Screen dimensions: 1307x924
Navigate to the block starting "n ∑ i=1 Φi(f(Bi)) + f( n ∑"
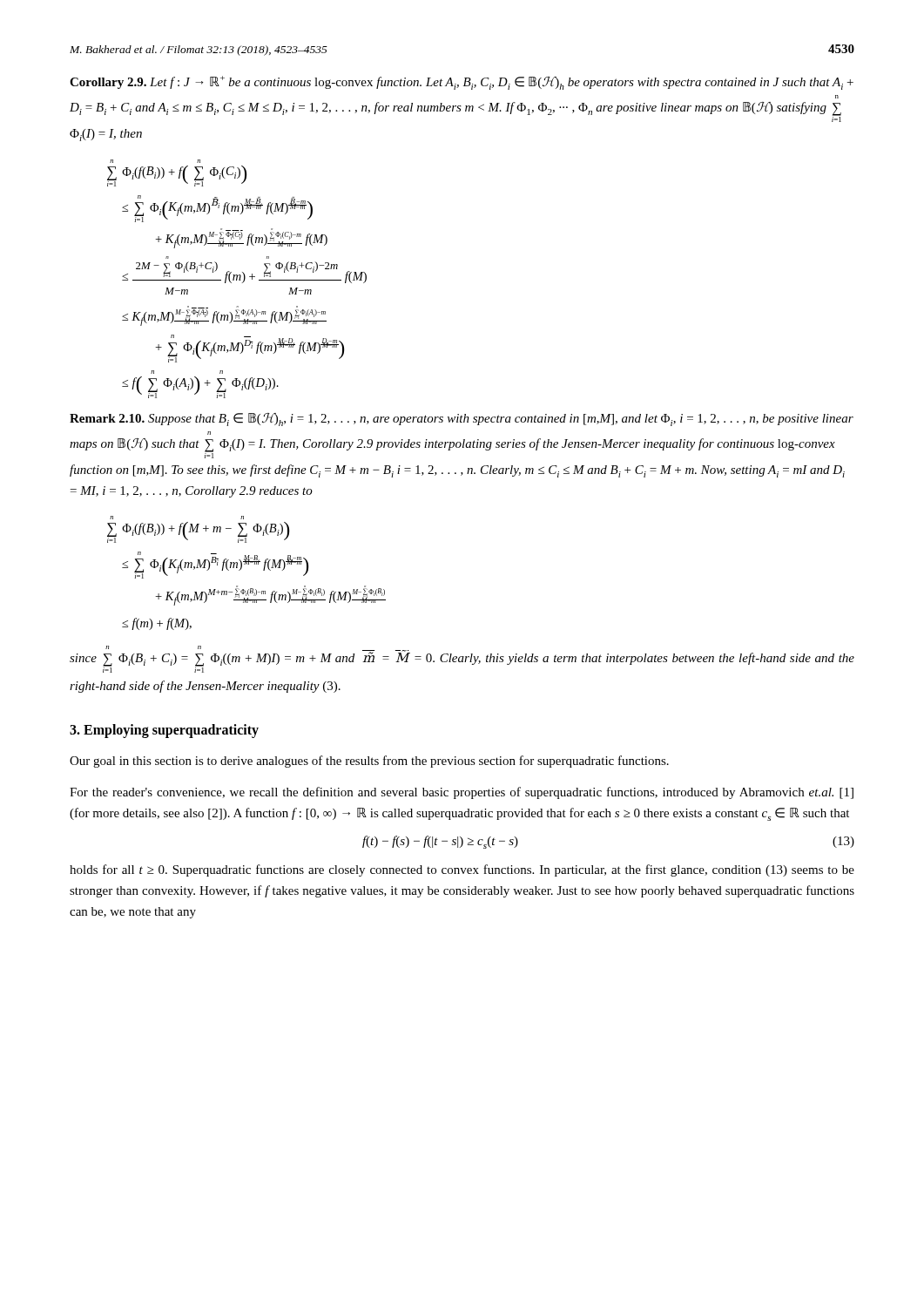[177, 176]
